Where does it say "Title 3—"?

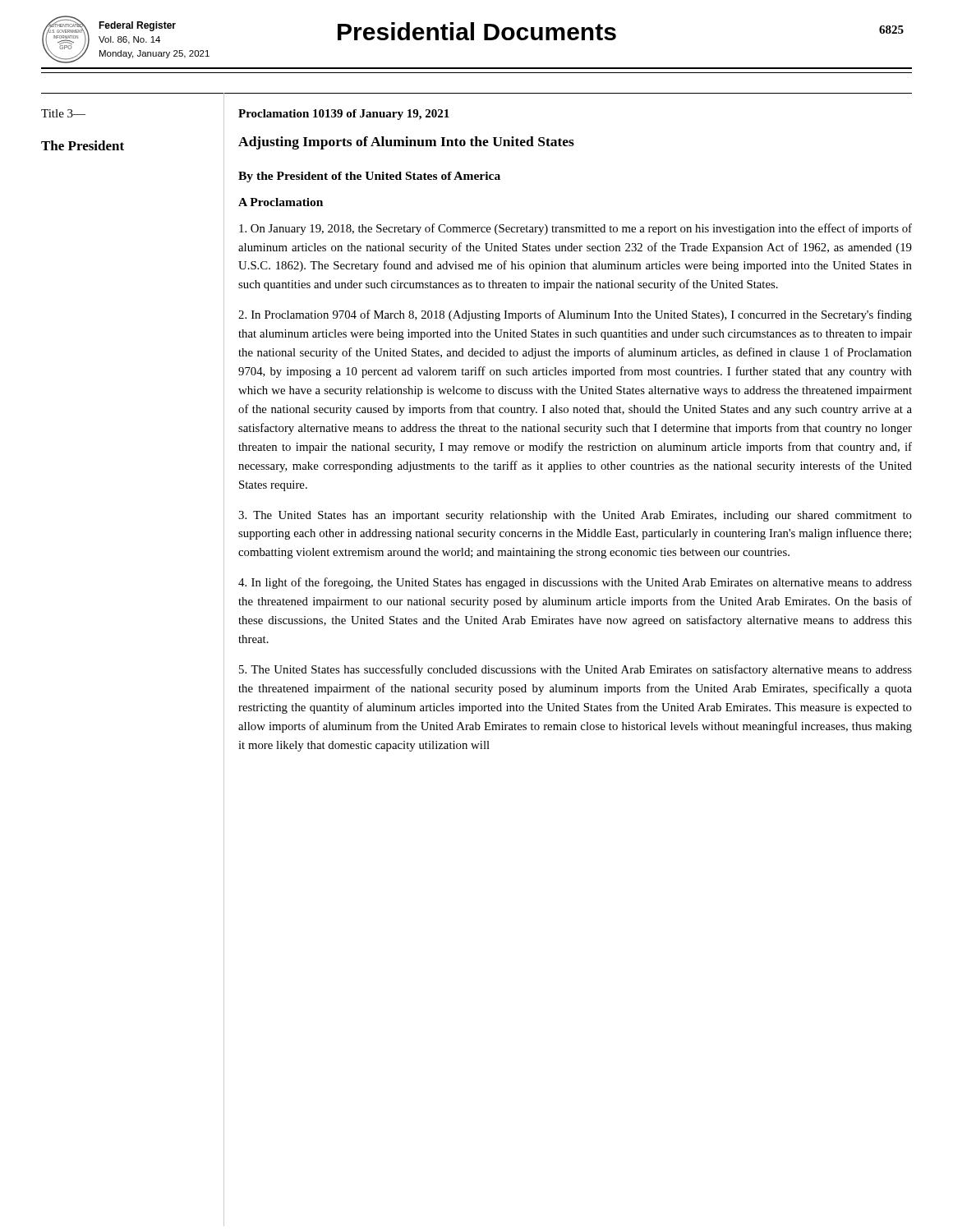click(x=63, y=113)
